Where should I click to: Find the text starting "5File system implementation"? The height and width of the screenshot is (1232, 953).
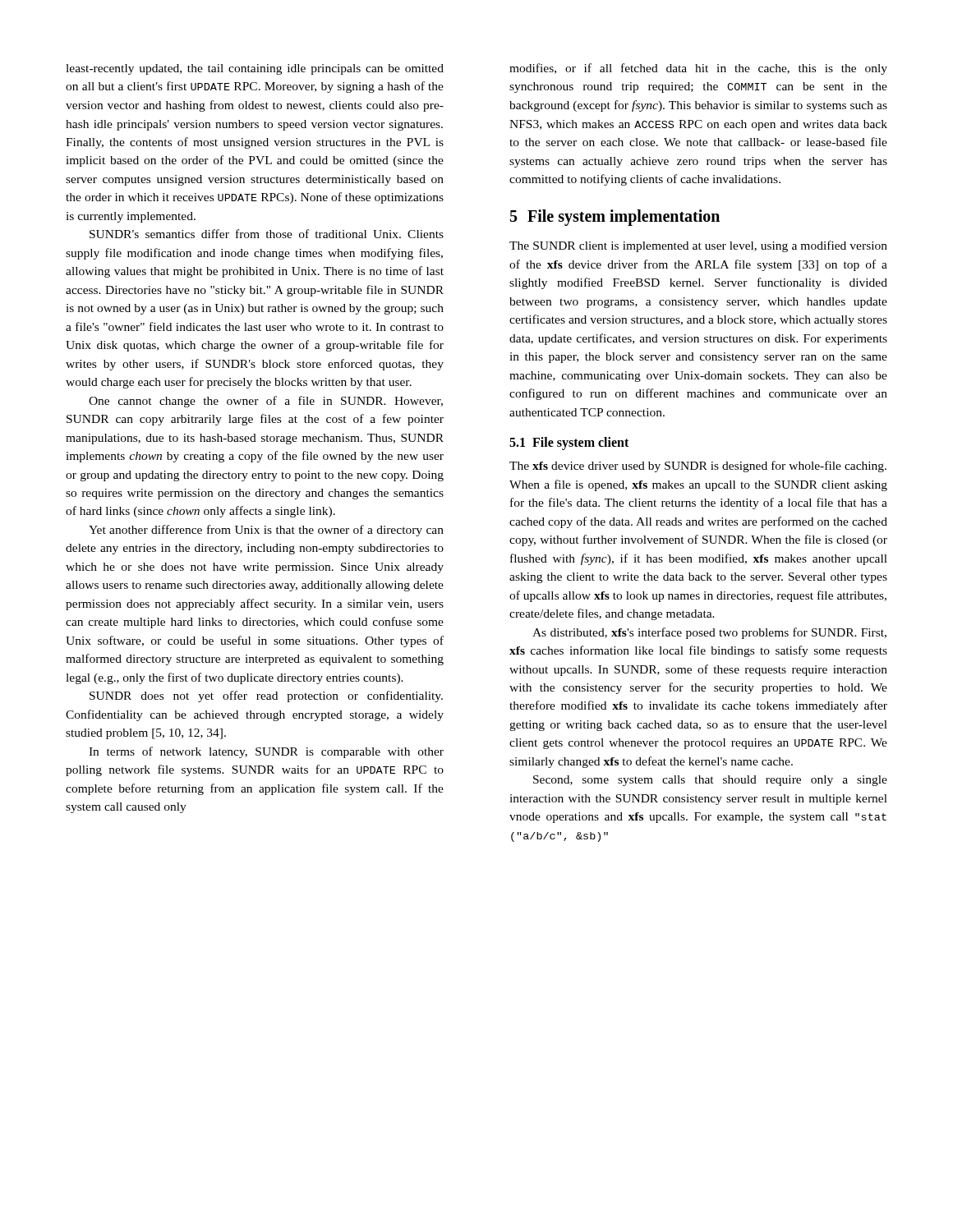coord(698,217)
